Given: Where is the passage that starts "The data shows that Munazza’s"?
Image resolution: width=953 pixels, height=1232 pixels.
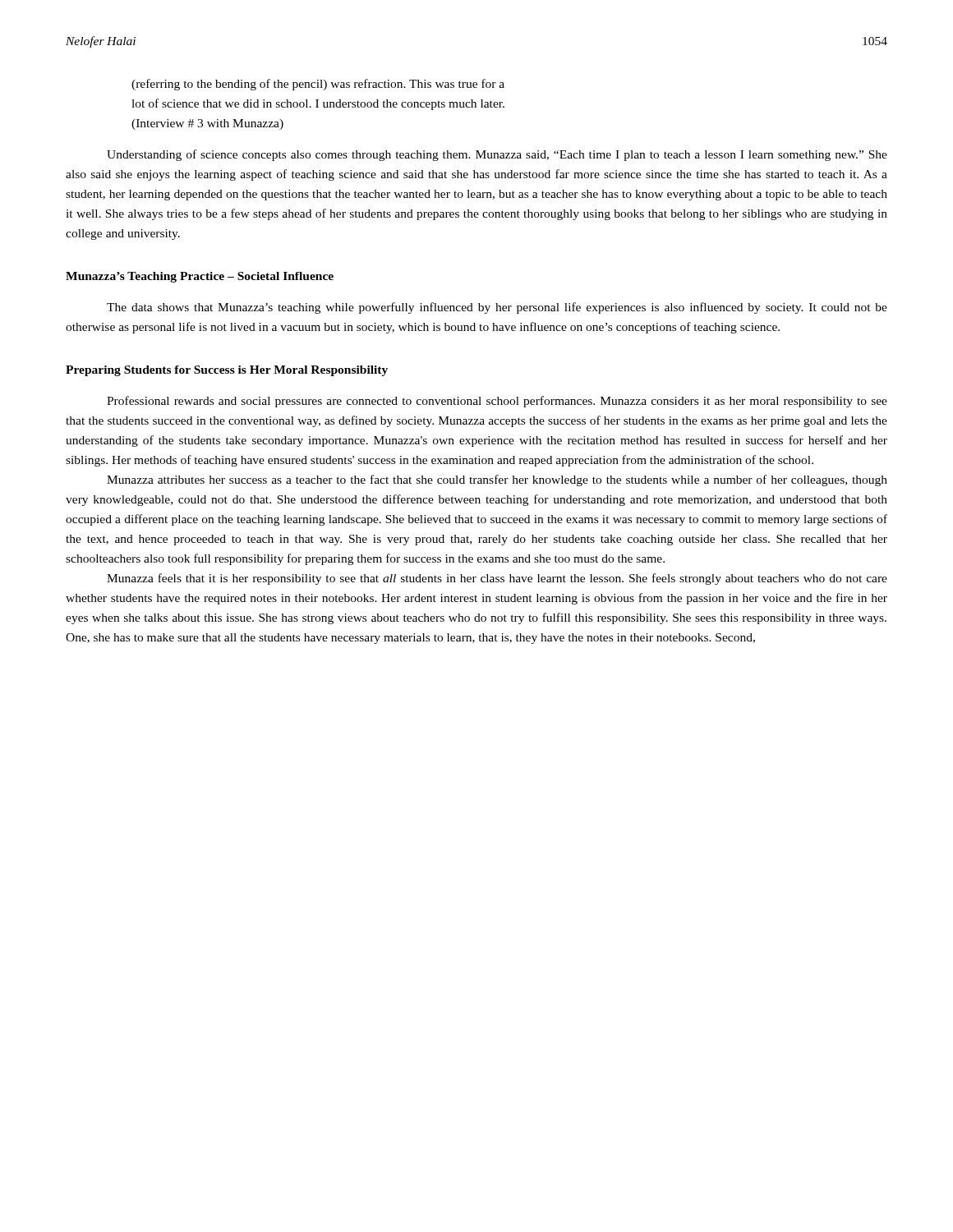Looking at the screenshot, I should 476,317.
